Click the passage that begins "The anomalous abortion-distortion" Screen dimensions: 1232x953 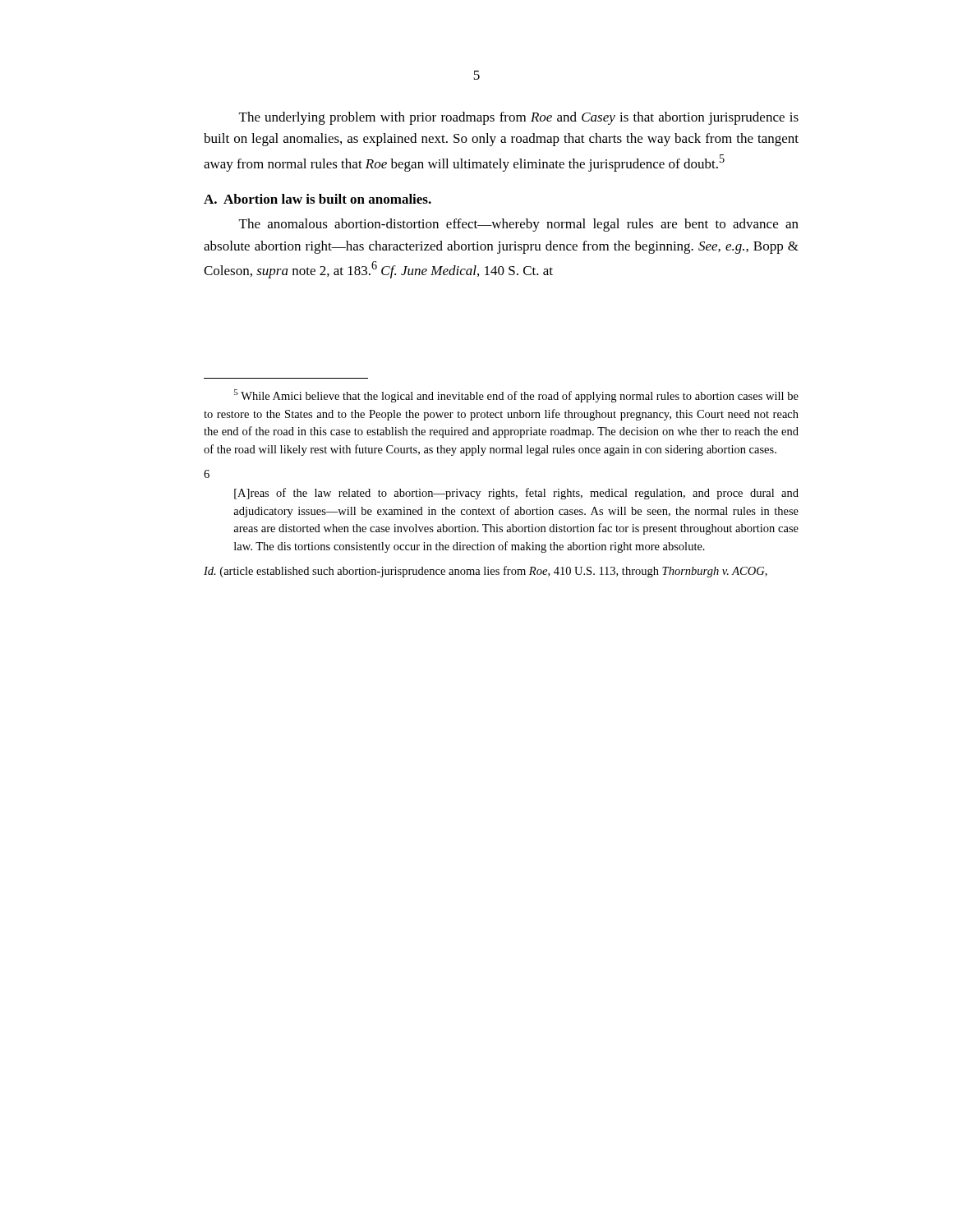coord(501,248)
